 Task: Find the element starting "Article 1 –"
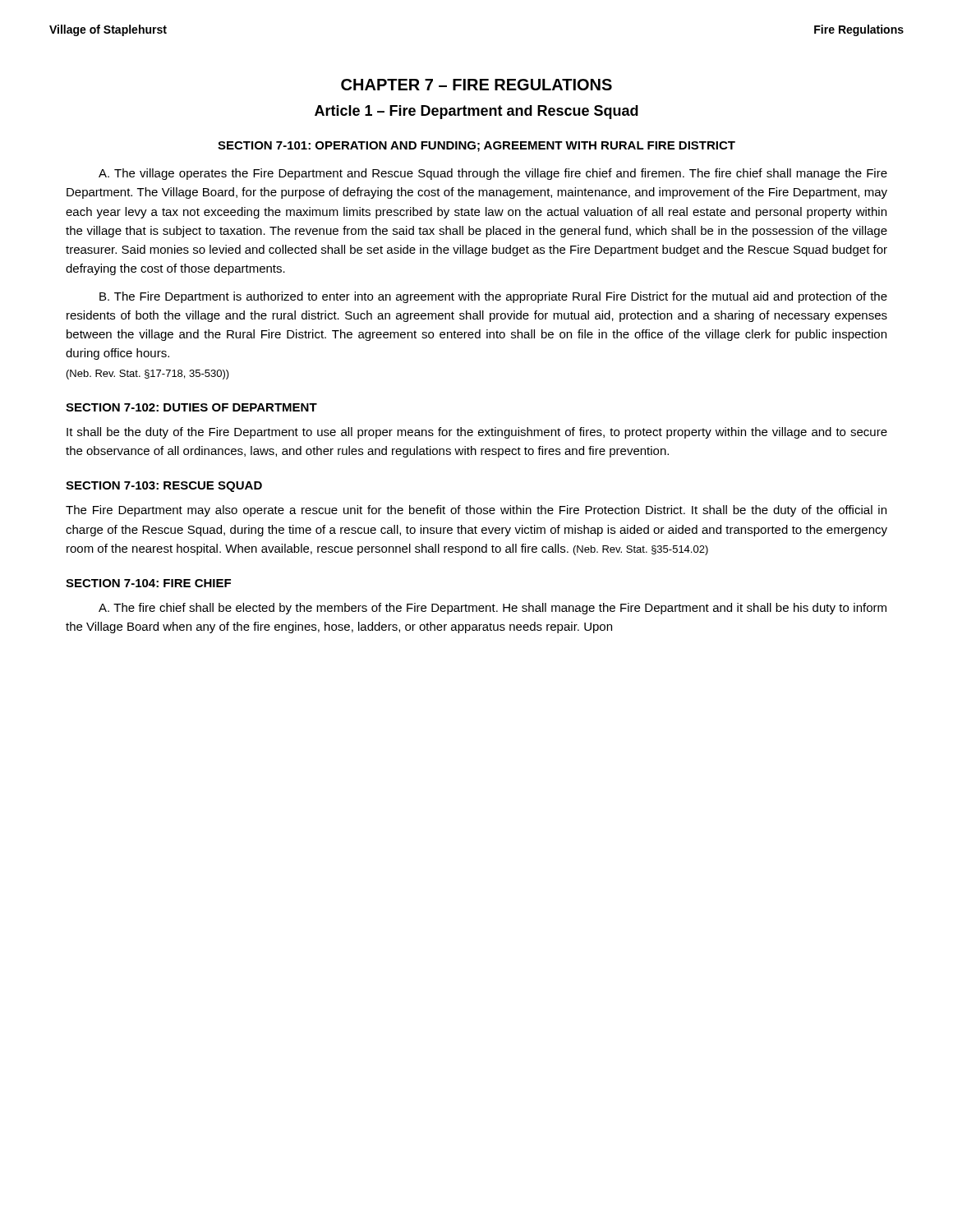pos(476,111)
